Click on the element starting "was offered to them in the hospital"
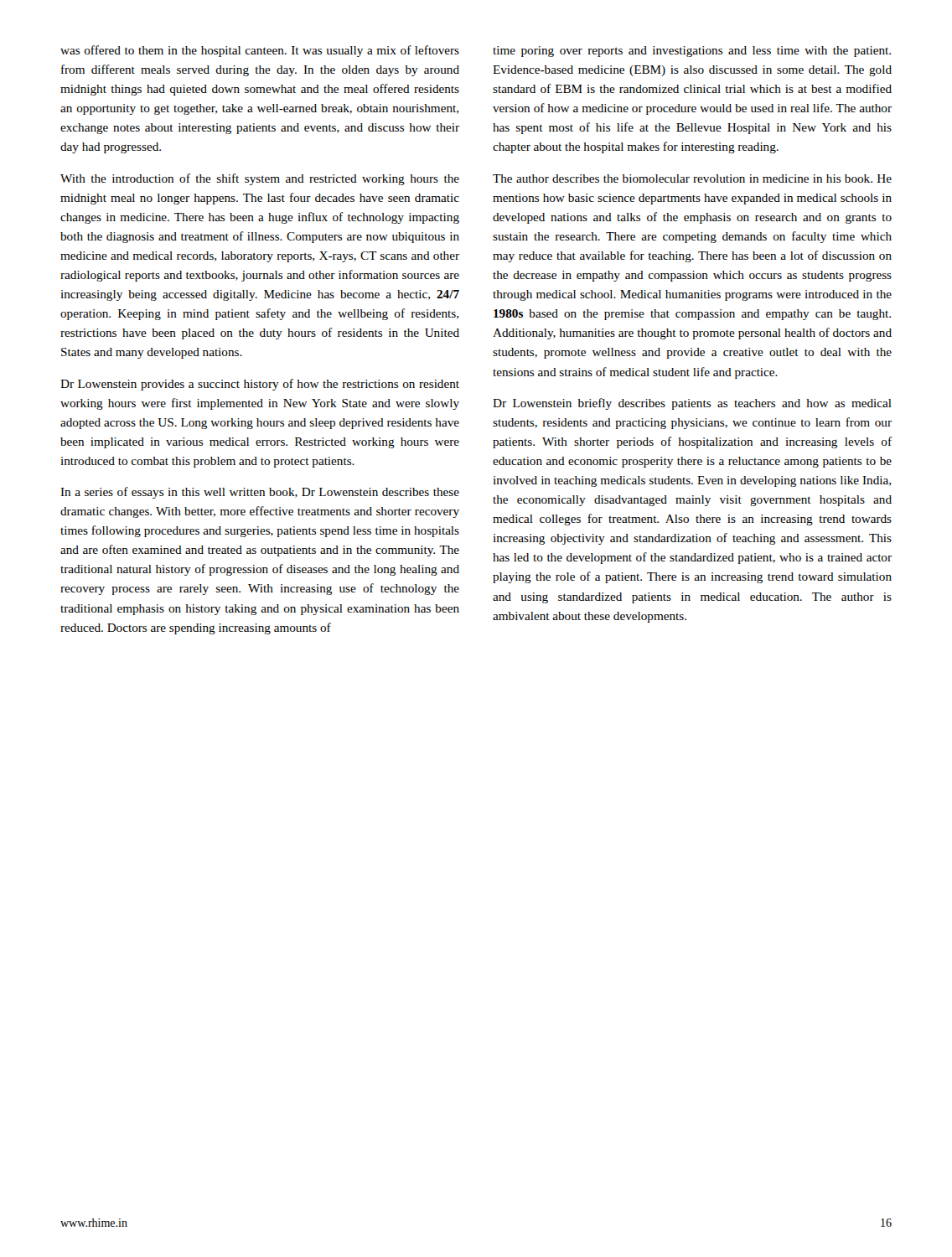The width and height of the screenshot is (952, 1257). pos(260,338)
